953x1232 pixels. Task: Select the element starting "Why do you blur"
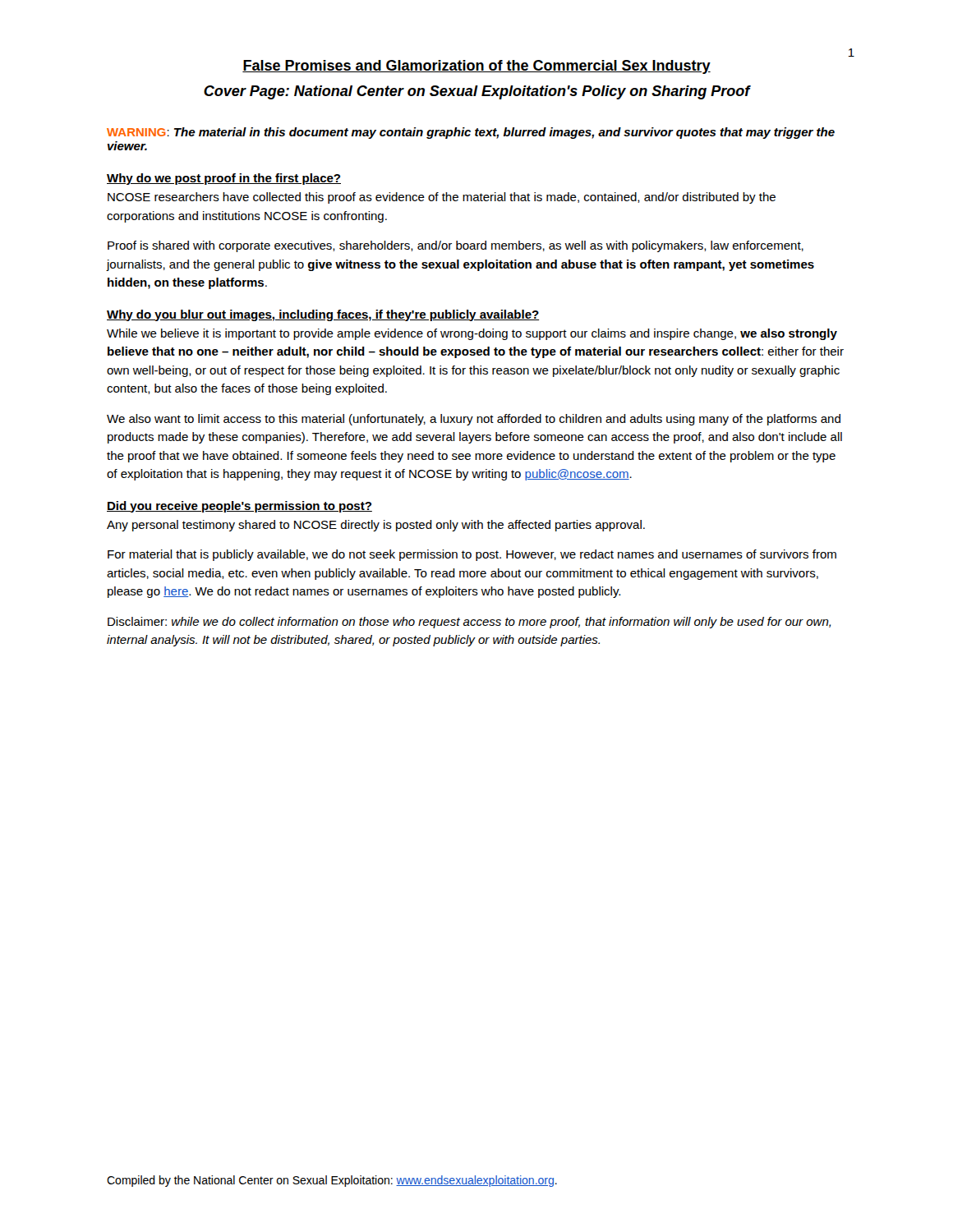click(x=323, y=314)
